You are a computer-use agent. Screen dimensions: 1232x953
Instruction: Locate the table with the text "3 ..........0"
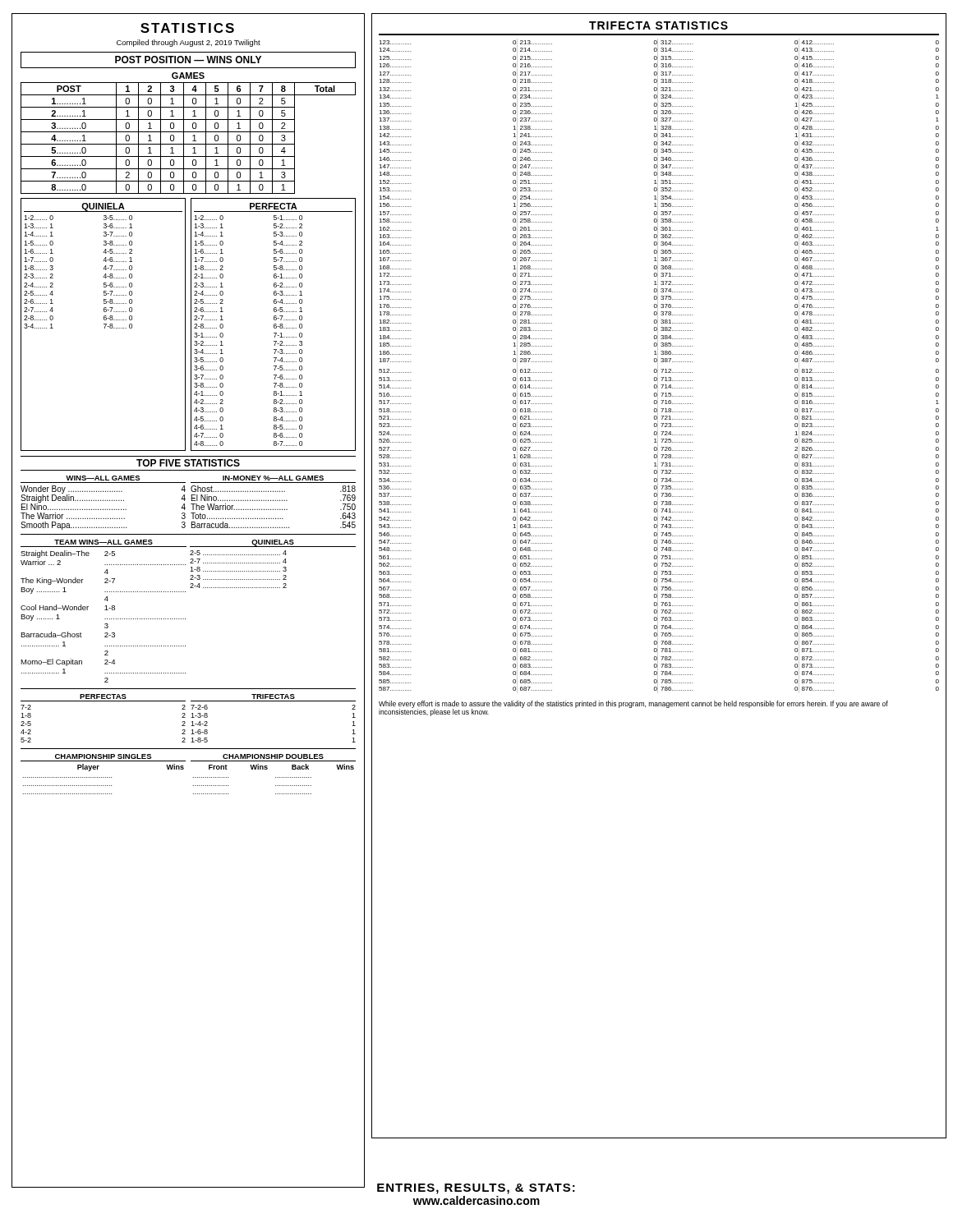point(188,138)
